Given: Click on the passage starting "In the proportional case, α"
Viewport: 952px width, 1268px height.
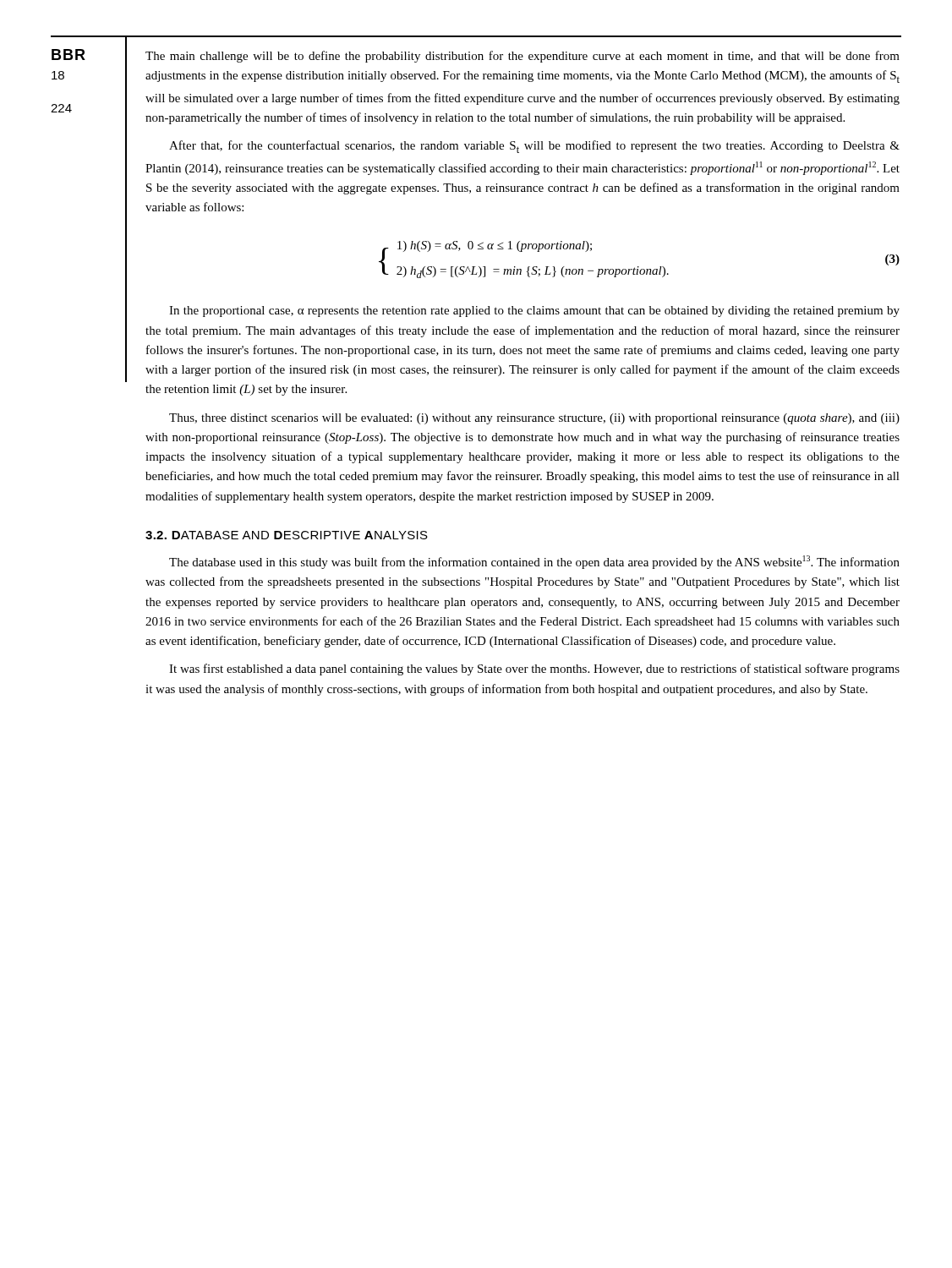Looking at the screenshot, I should click(x=523, y=350).
